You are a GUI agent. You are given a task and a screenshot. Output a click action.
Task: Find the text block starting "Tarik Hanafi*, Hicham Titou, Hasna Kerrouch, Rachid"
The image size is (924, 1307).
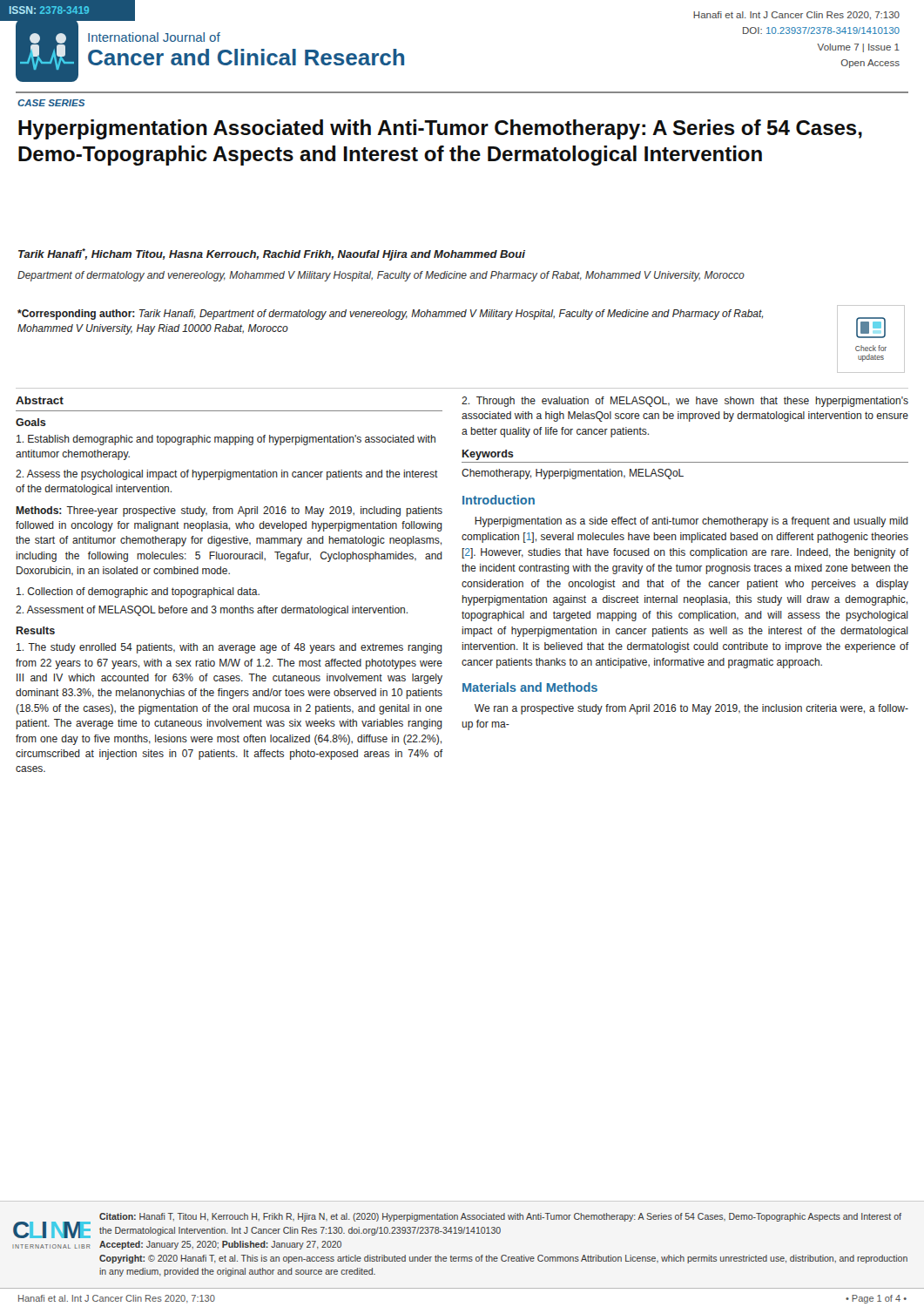point(271,254)
